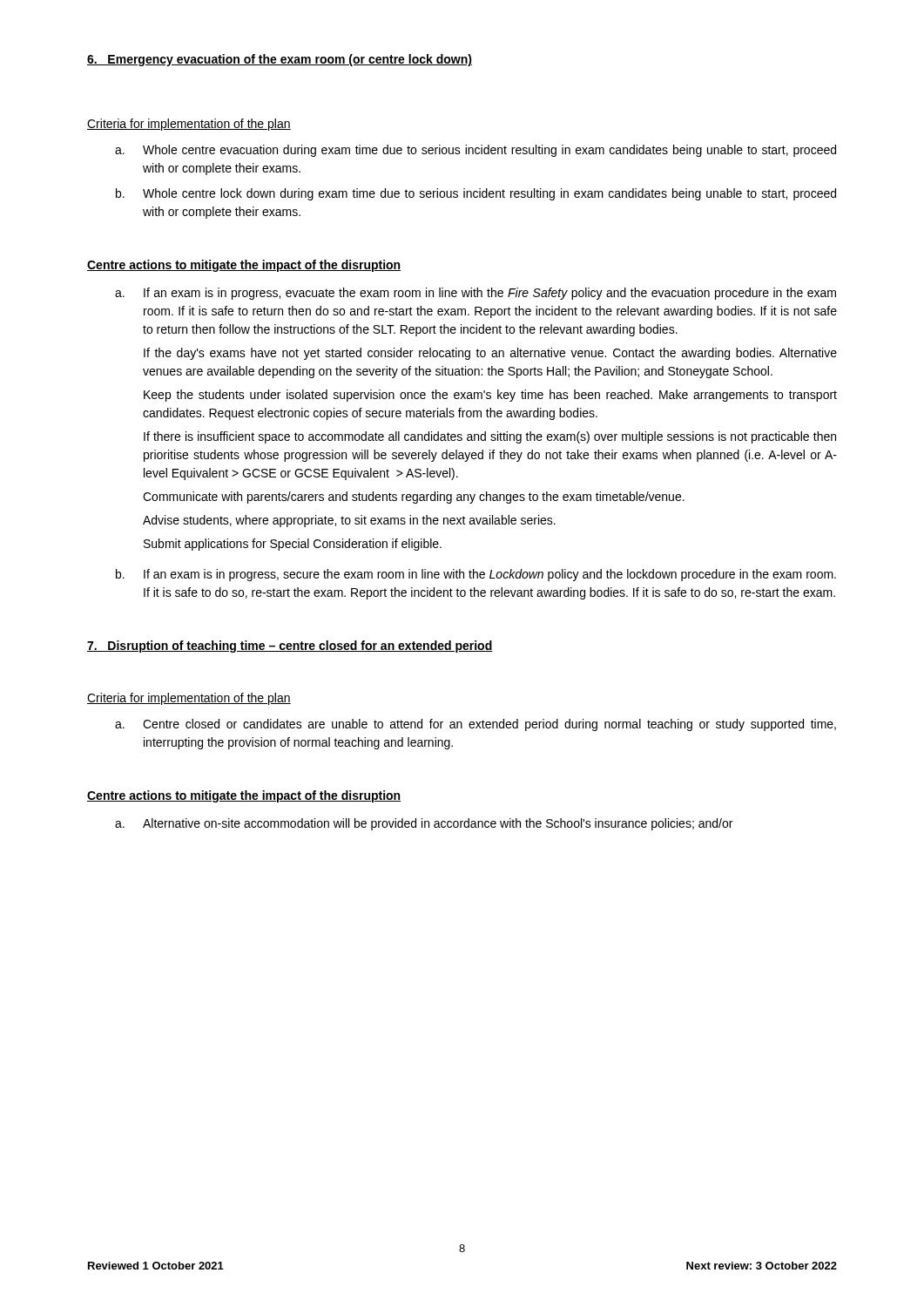Screen dimensions: 1307x924
Task: Point to the block beginning "b. If an exam"
Action: [x=476, y=584]
